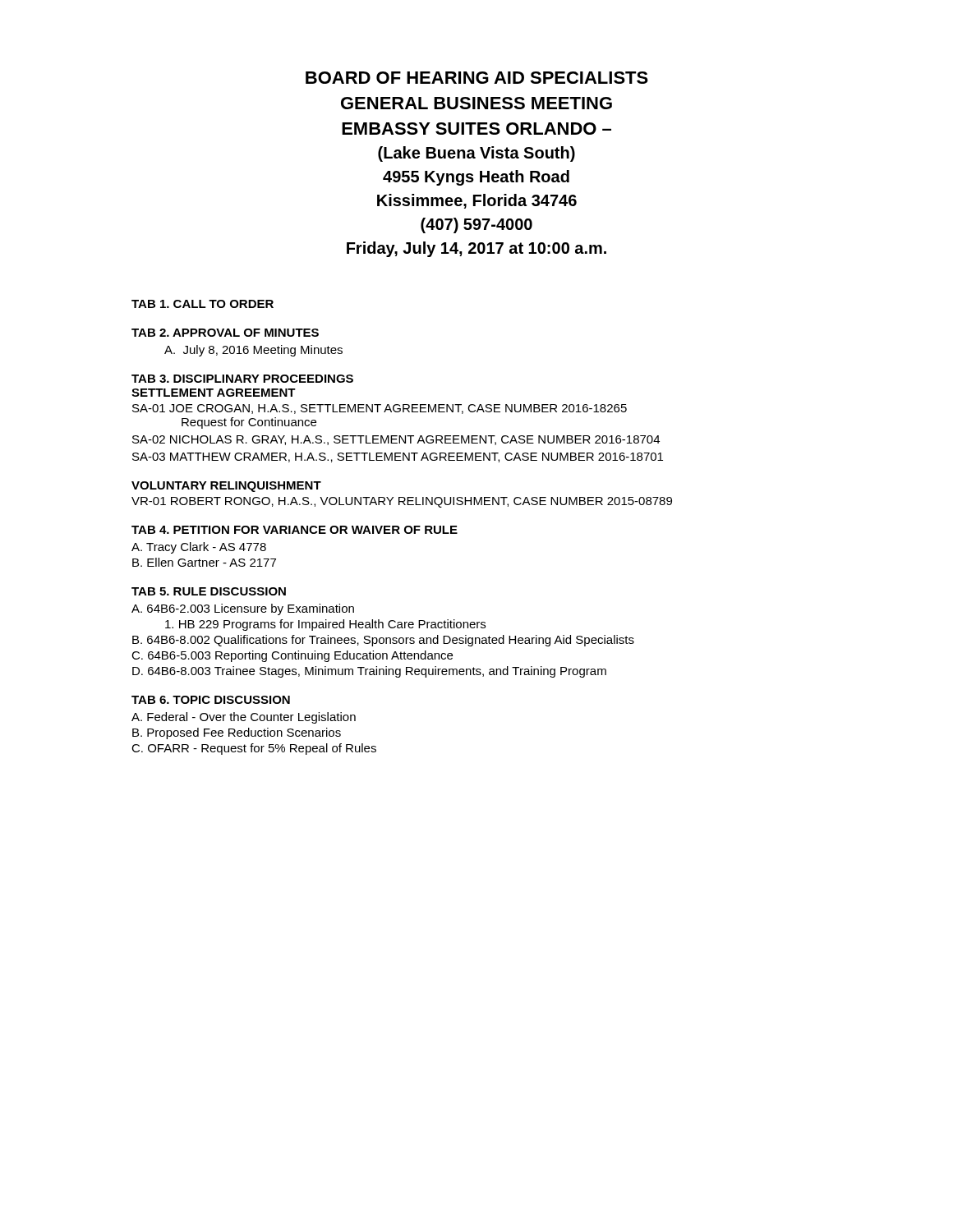Screen dimensions: 1232x953
Task: Locate the list item containing "C. 64B6-5.003 Reporting Continuing Education Attendance"
Action: point(292,655)
